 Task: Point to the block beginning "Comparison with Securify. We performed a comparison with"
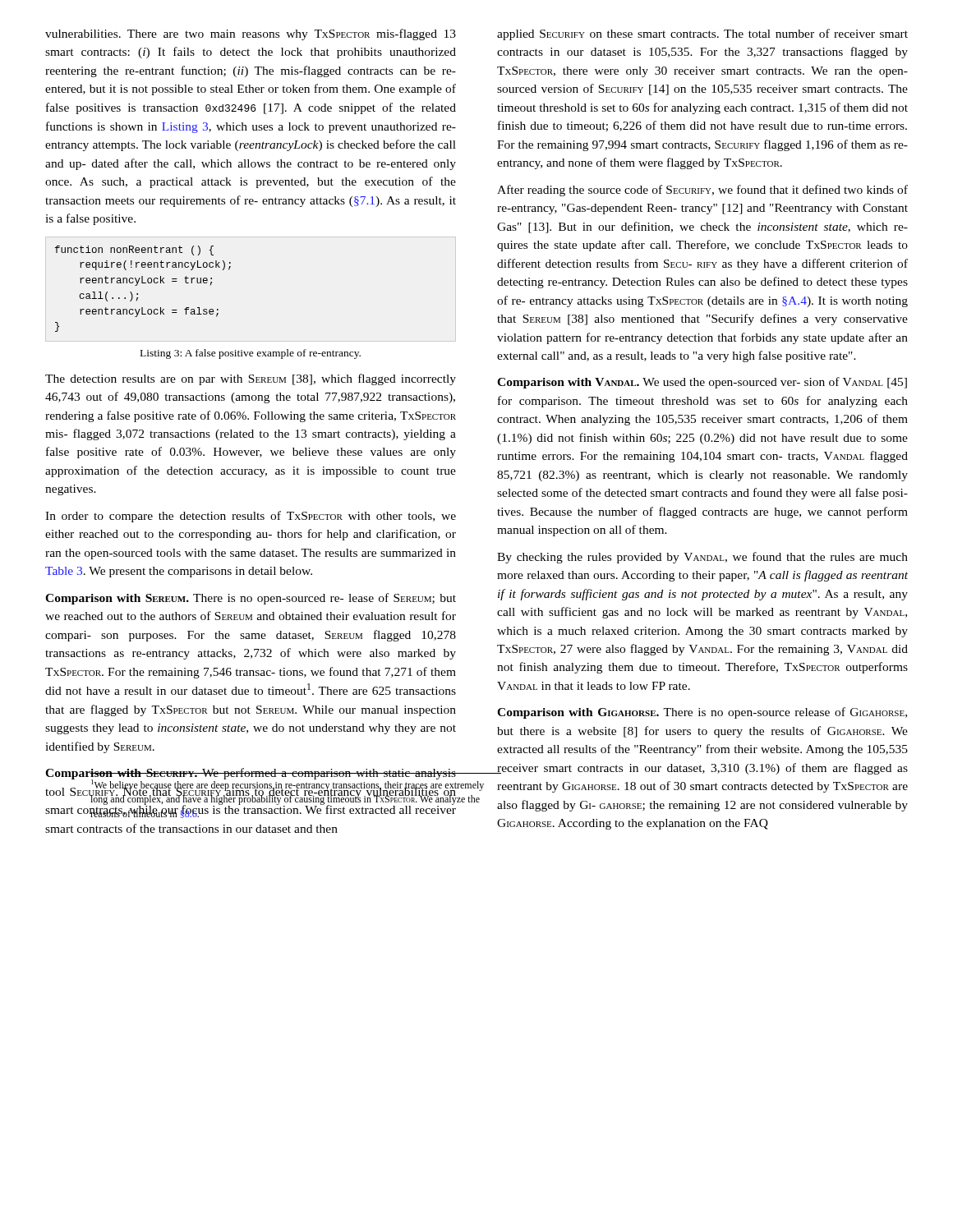pyautogui.click(x=251, y=800)
